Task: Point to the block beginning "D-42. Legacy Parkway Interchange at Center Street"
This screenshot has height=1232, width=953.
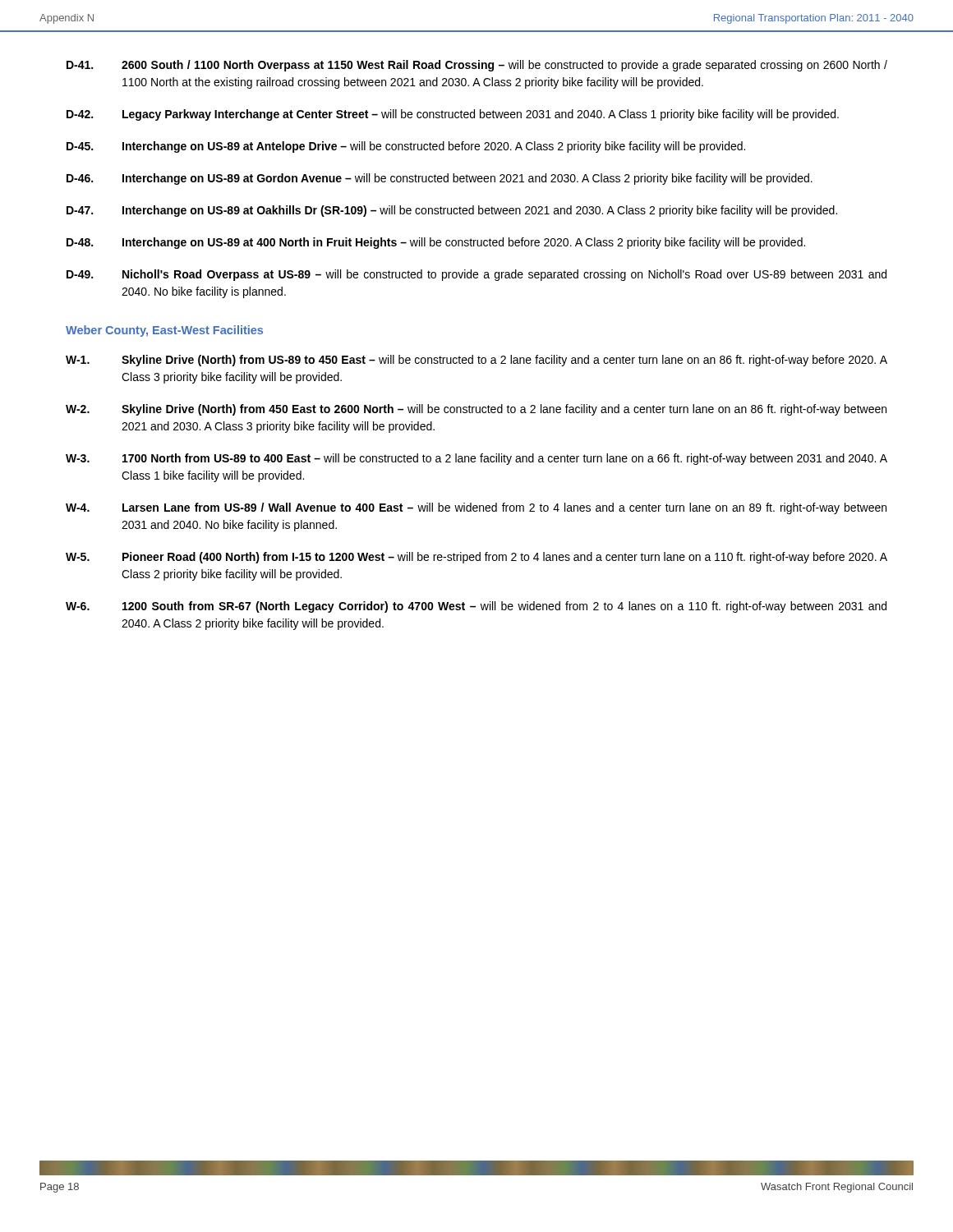Action: (x=476, y=115)
